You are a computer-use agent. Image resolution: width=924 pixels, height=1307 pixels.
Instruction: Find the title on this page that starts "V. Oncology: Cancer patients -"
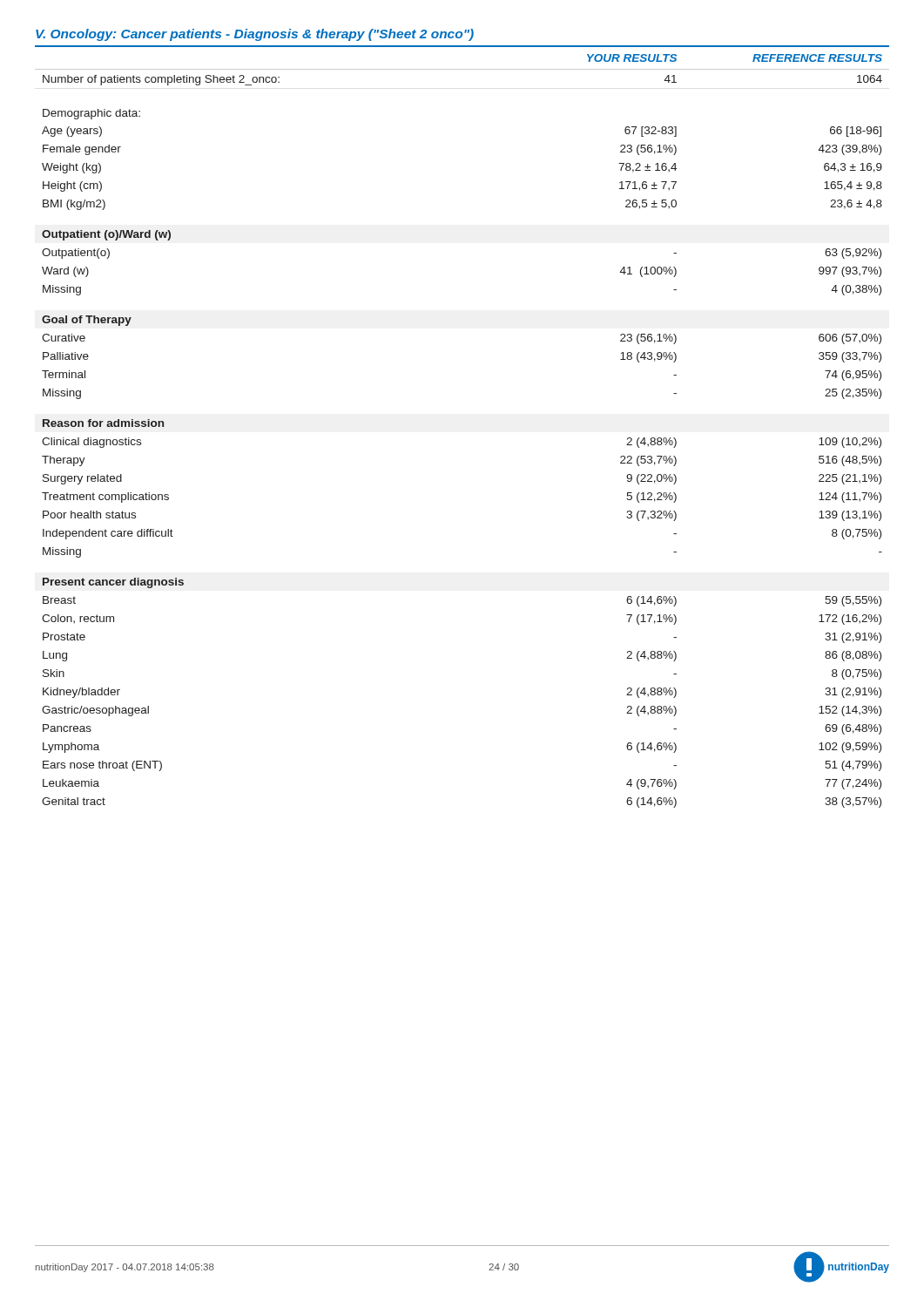254,34
